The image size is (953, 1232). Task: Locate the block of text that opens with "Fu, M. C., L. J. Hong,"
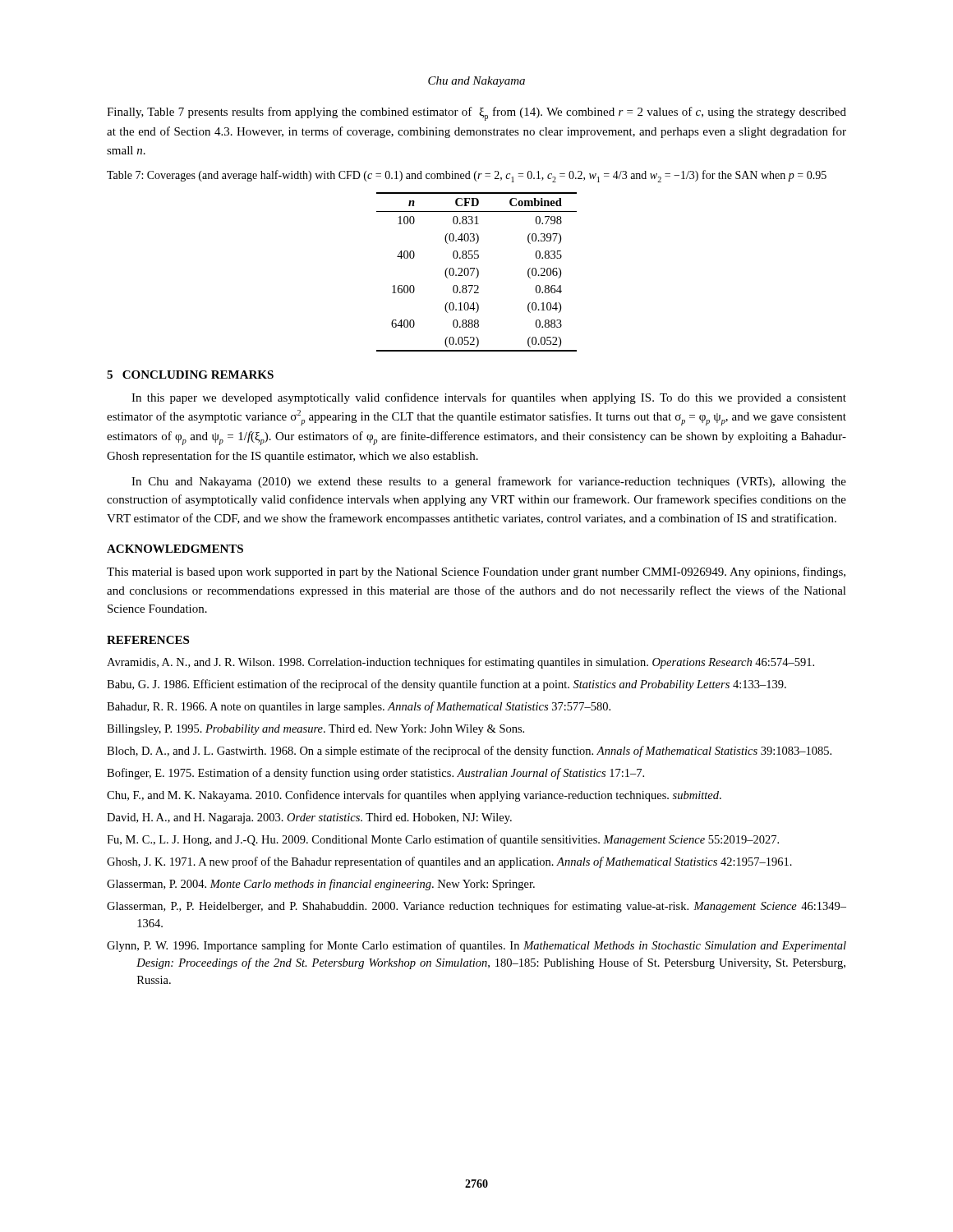(x=443, y=839)
